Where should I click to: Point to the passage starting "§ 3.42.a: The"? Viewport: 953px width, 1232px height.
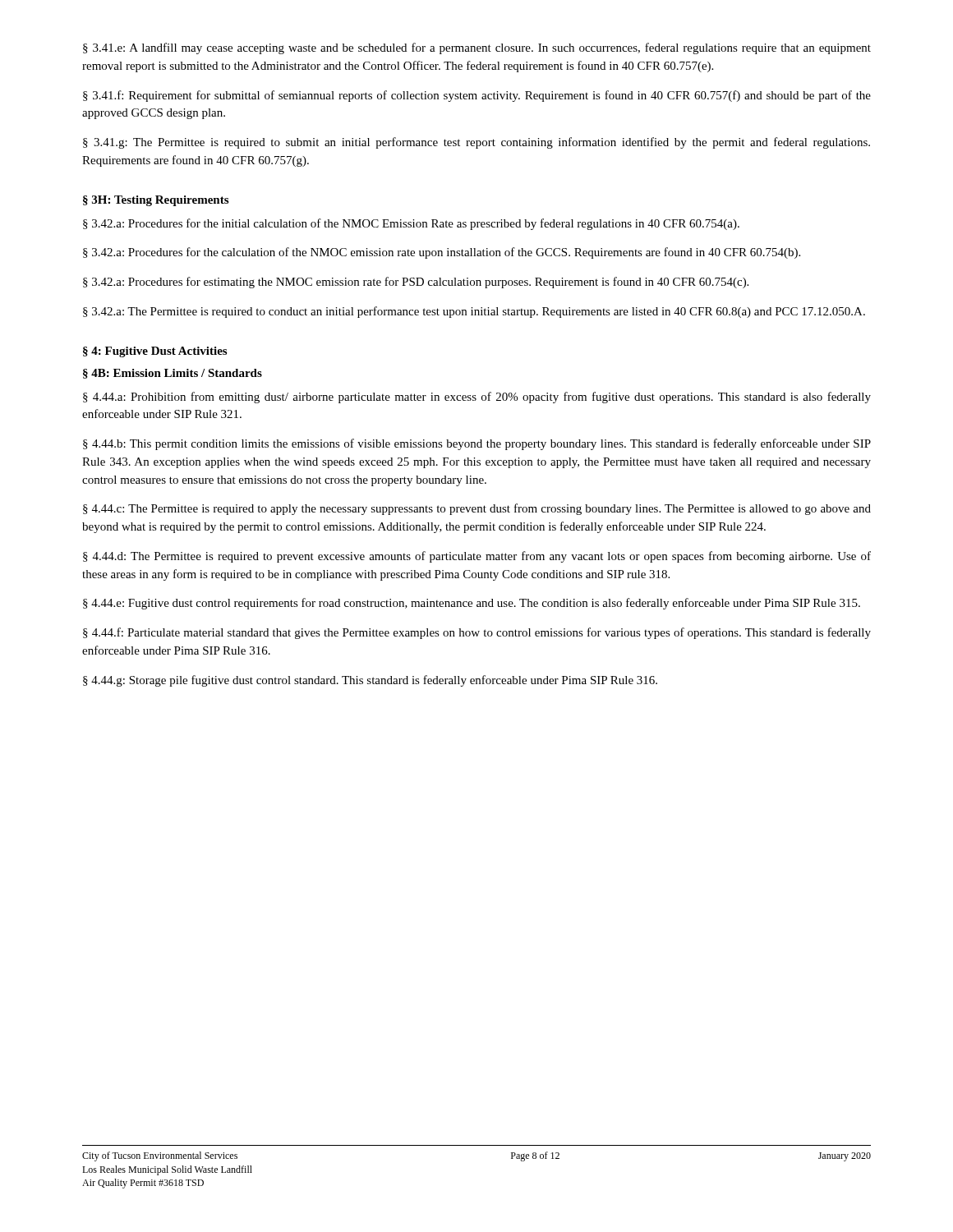click(x=474, y=311)
